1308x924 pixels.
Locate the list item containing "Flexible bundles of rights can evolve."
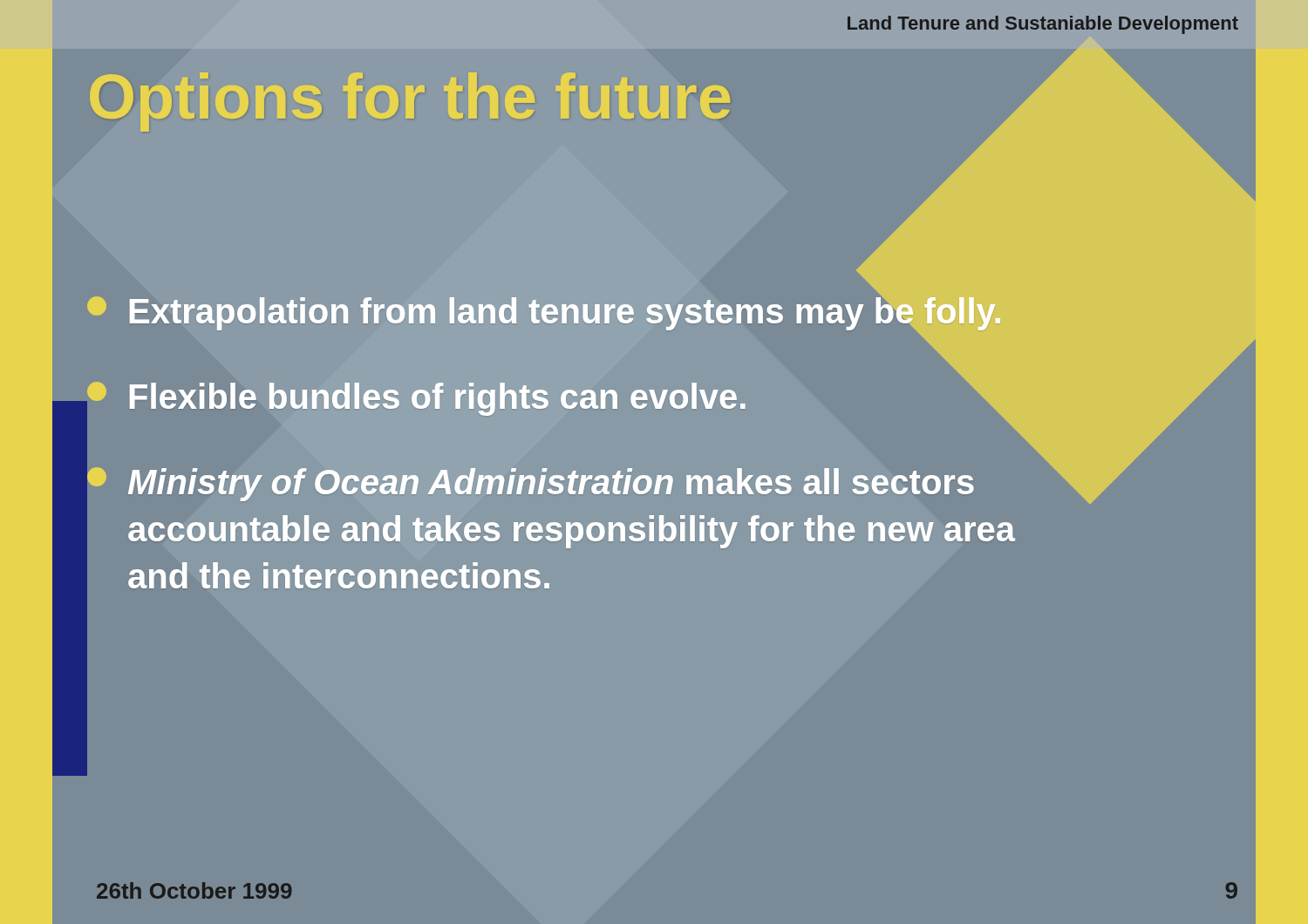tap(417, 397)
